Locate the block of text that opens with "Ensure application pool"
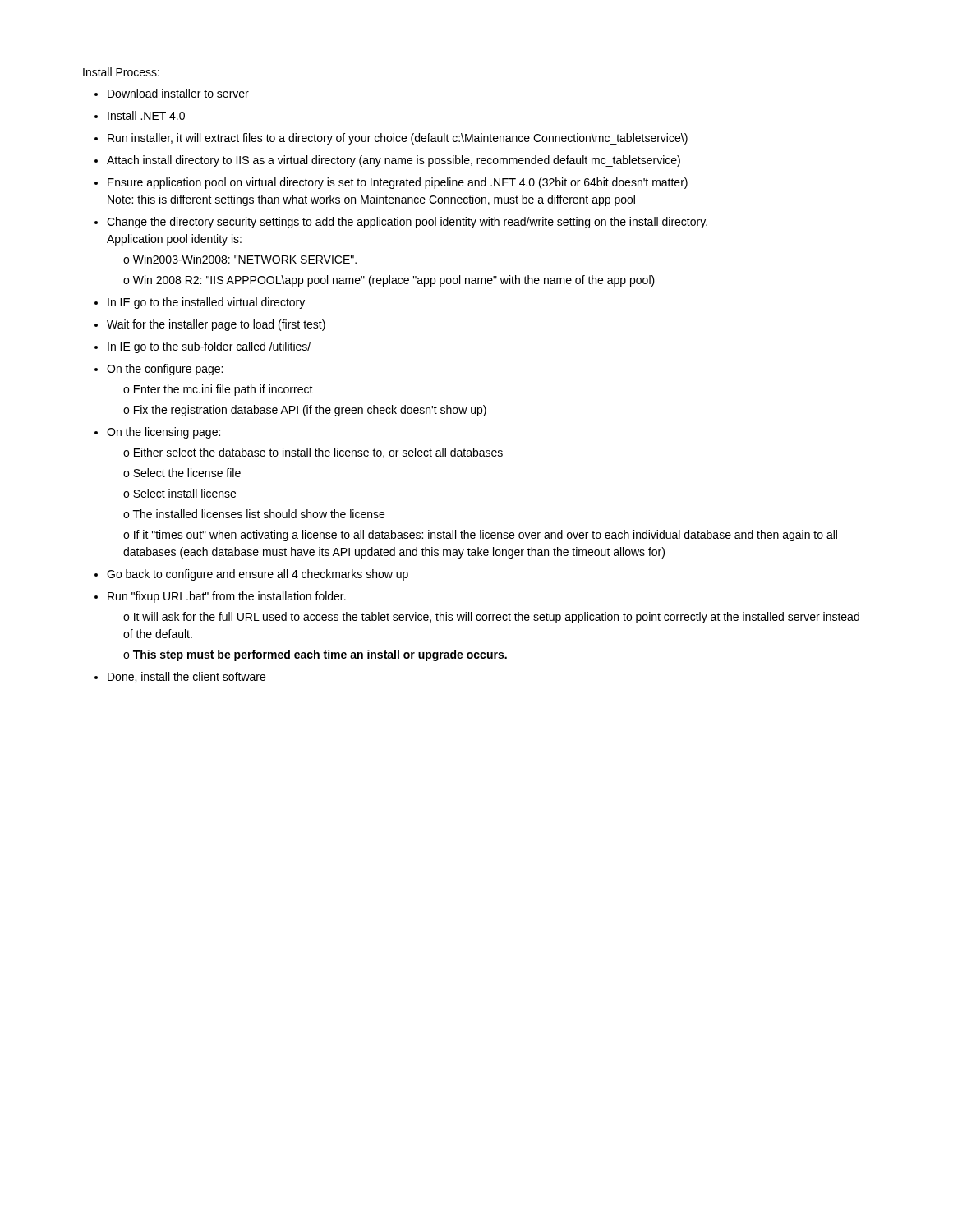The height and width of the screenshot is (1232, 953). point(397,191)
